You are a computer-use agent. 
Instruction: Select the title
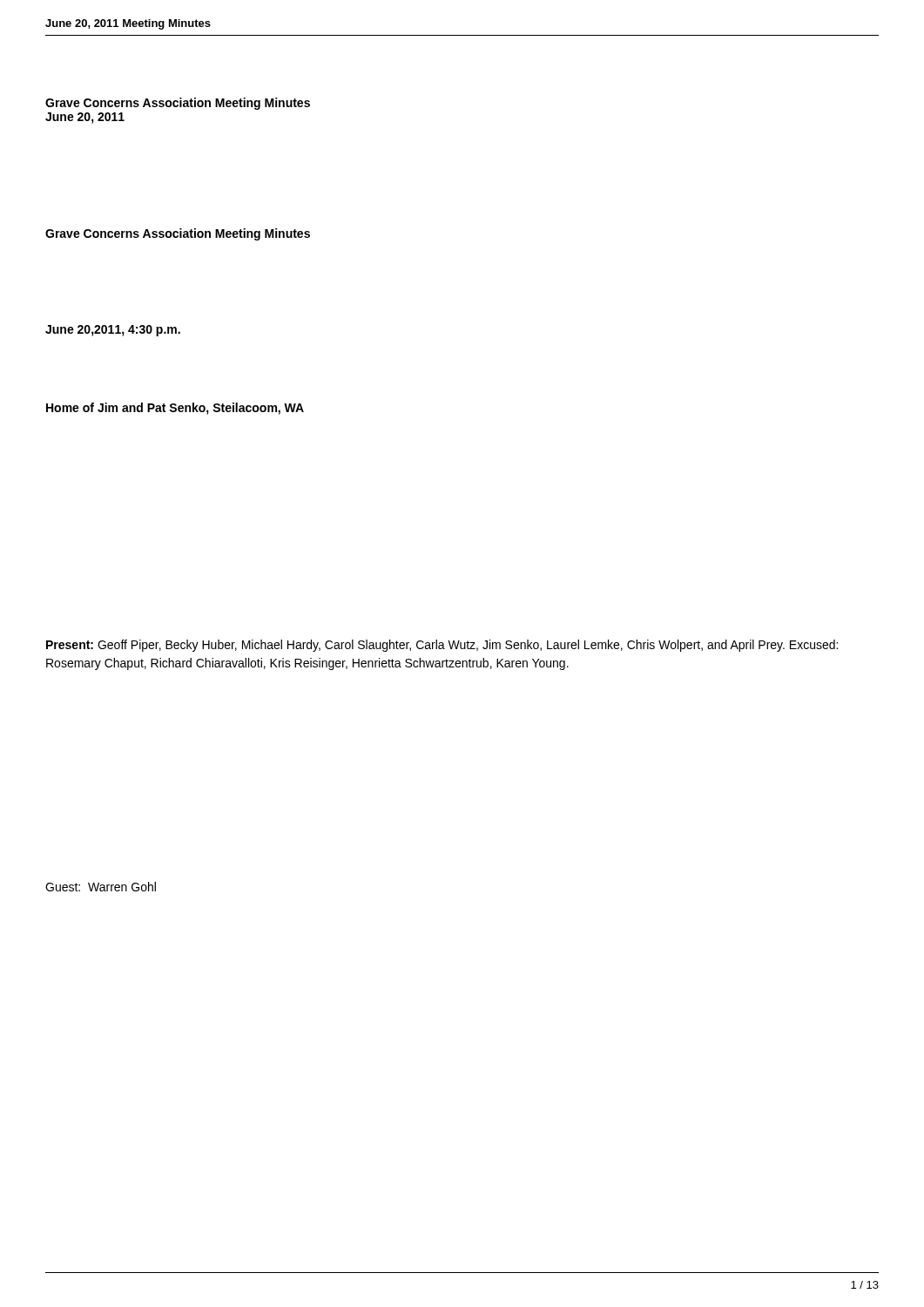pos(178,110)
